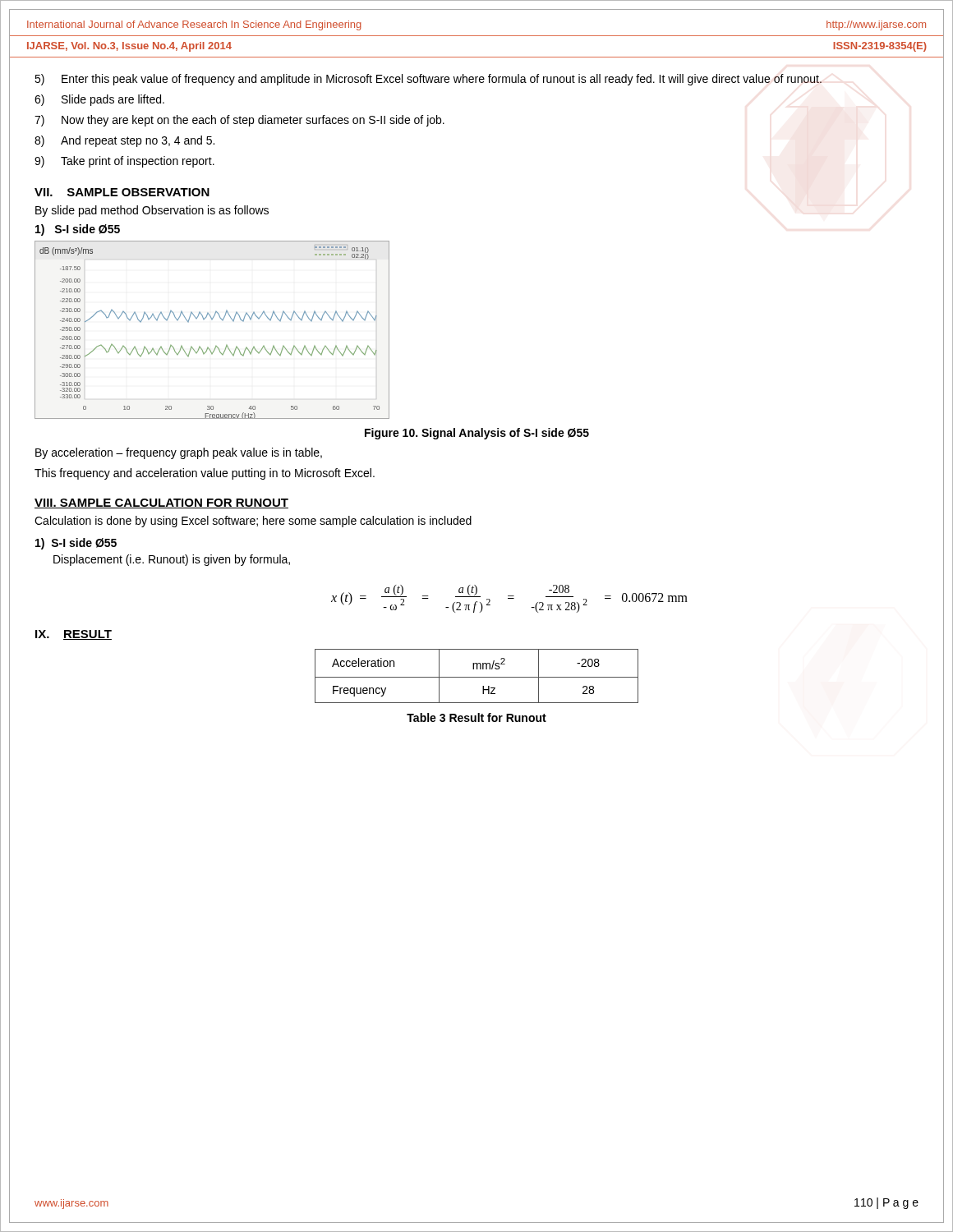Viewport: 953px width, 1232px height.
Task: Point to the element starting "IX. RESULT"
Action: coord(73,633)
